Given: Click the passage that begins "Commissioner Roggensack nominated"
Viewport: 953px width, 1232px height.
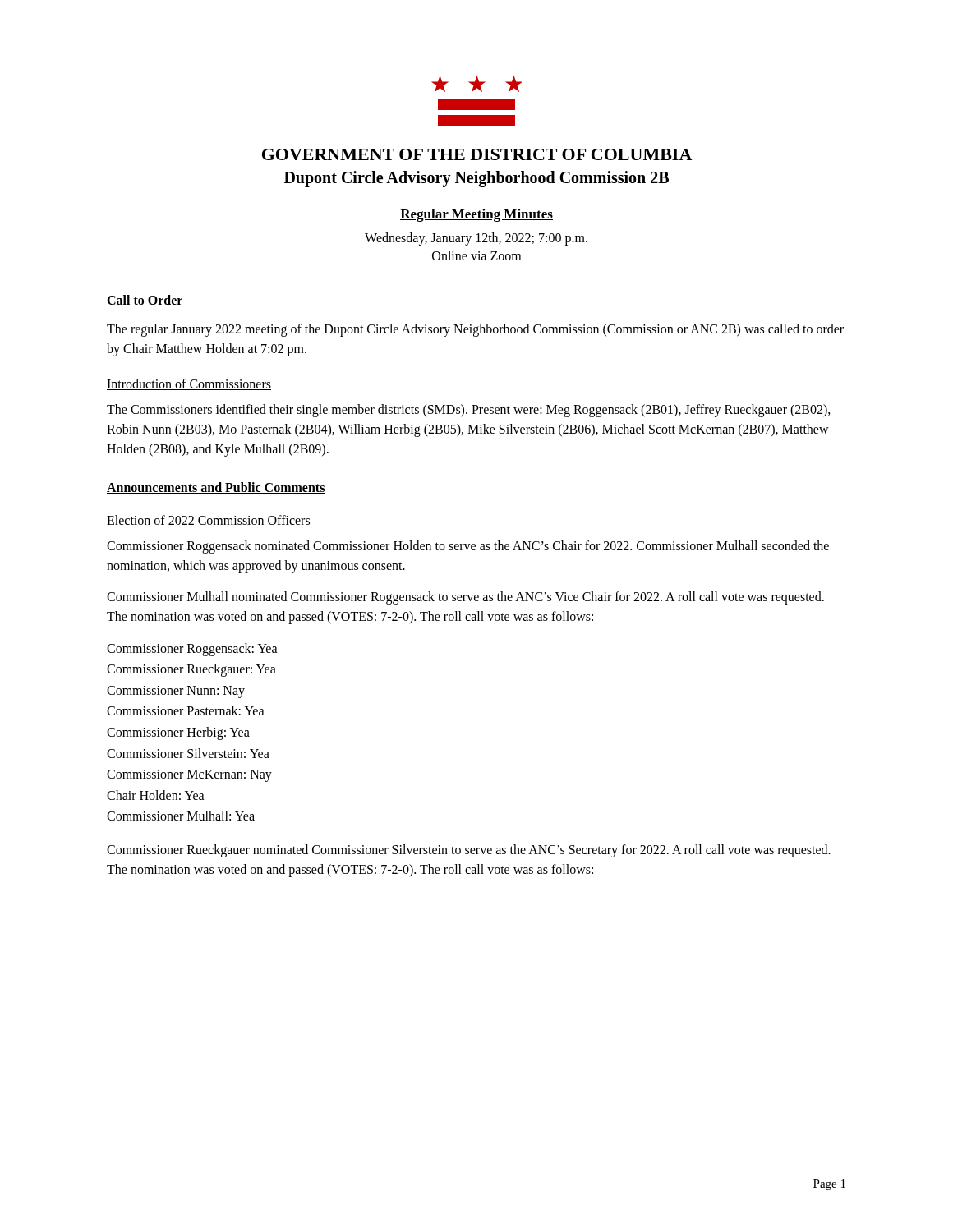Looking at the screenshot, I should click(x=468, y=555).
